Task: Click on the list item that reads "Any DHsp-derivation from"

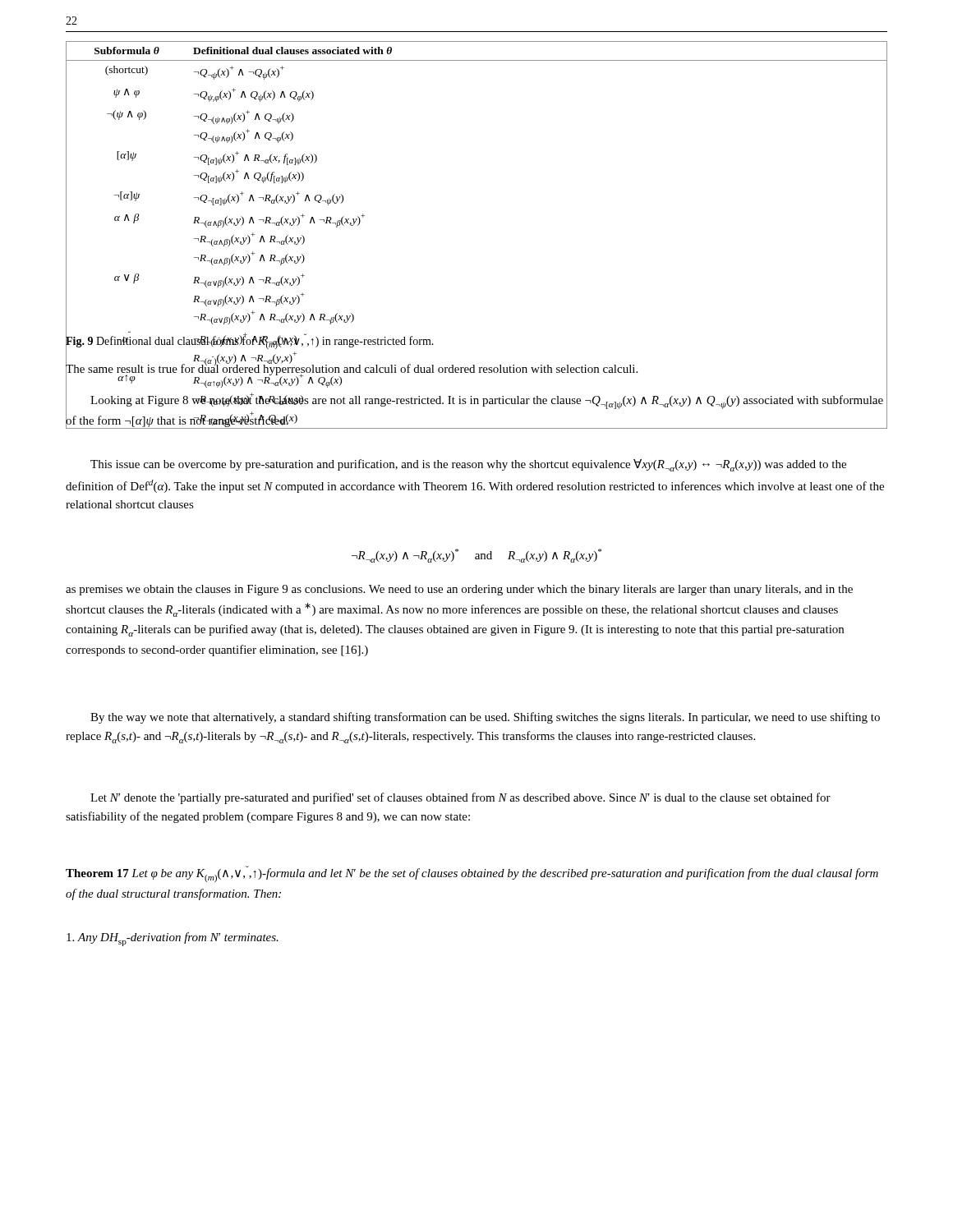Action: (x=172, y=938)
